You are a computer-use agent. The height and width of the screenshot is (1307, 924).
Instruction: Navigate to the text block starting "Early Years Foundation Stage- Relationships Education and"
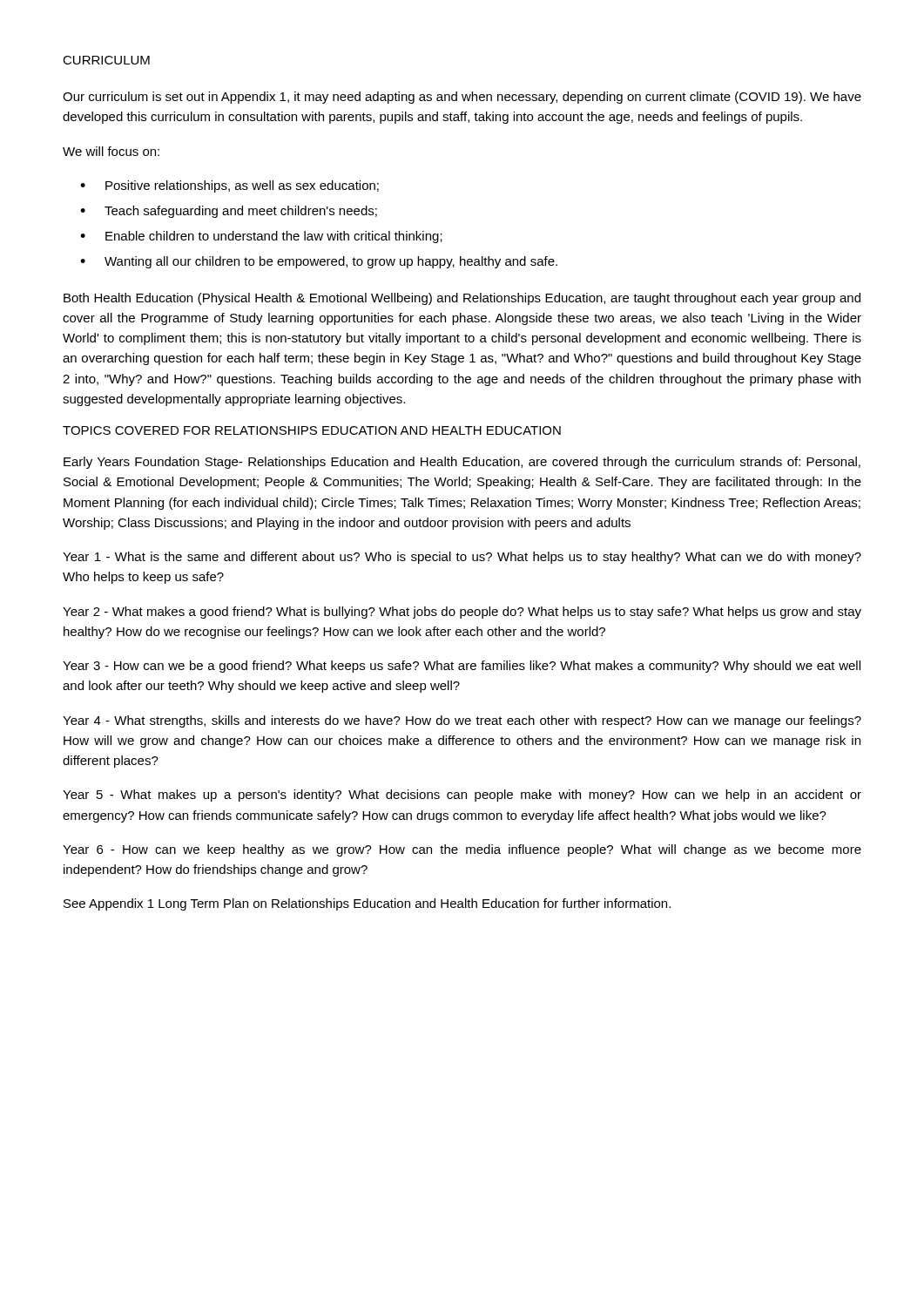click(462, 492)
